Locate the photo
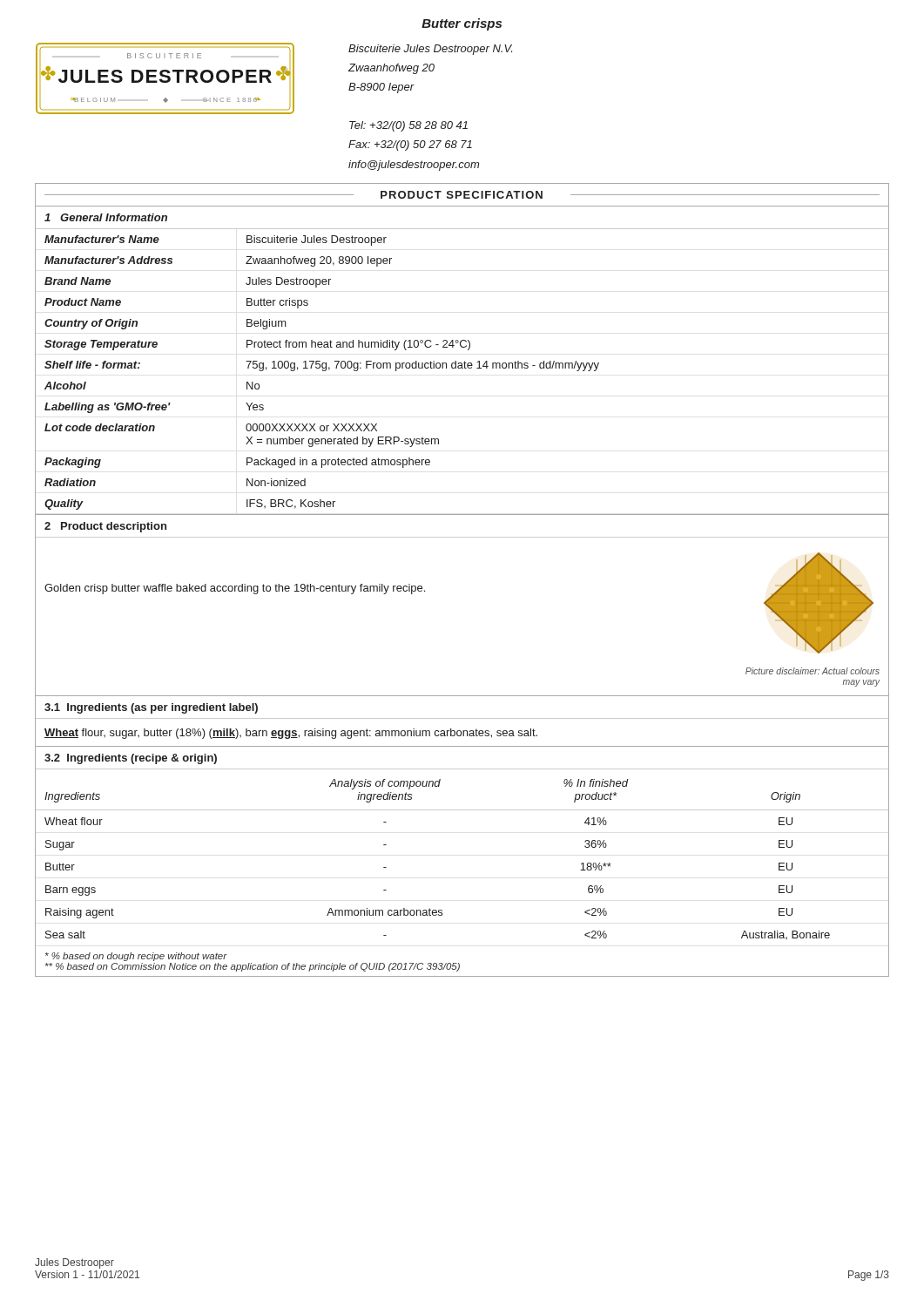Image resolution: width=924 pixels, height=1307 pixels. 819,604
